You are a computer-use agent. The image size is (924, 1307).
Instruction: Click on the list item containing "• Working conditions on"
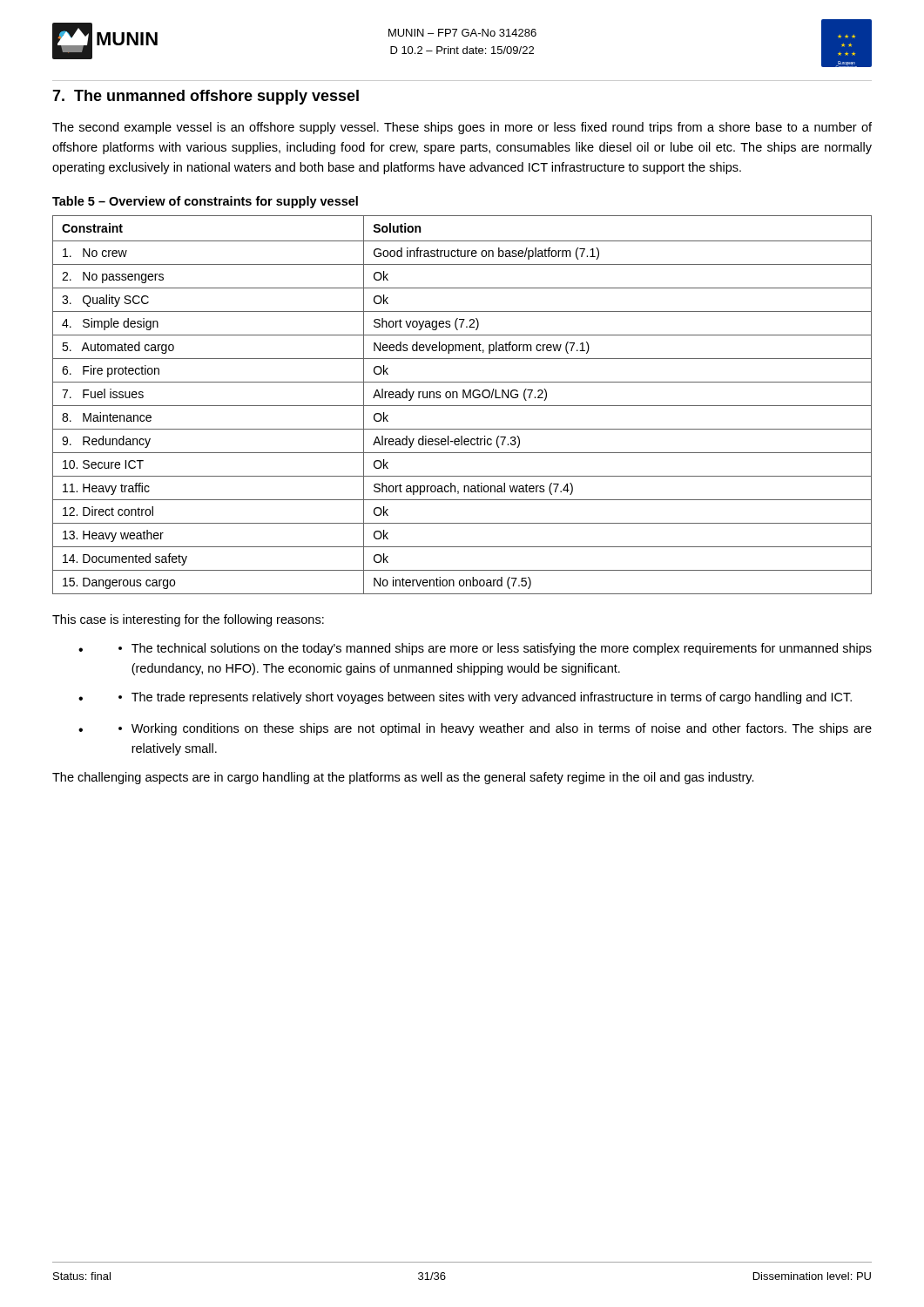[x=495, y=739]
